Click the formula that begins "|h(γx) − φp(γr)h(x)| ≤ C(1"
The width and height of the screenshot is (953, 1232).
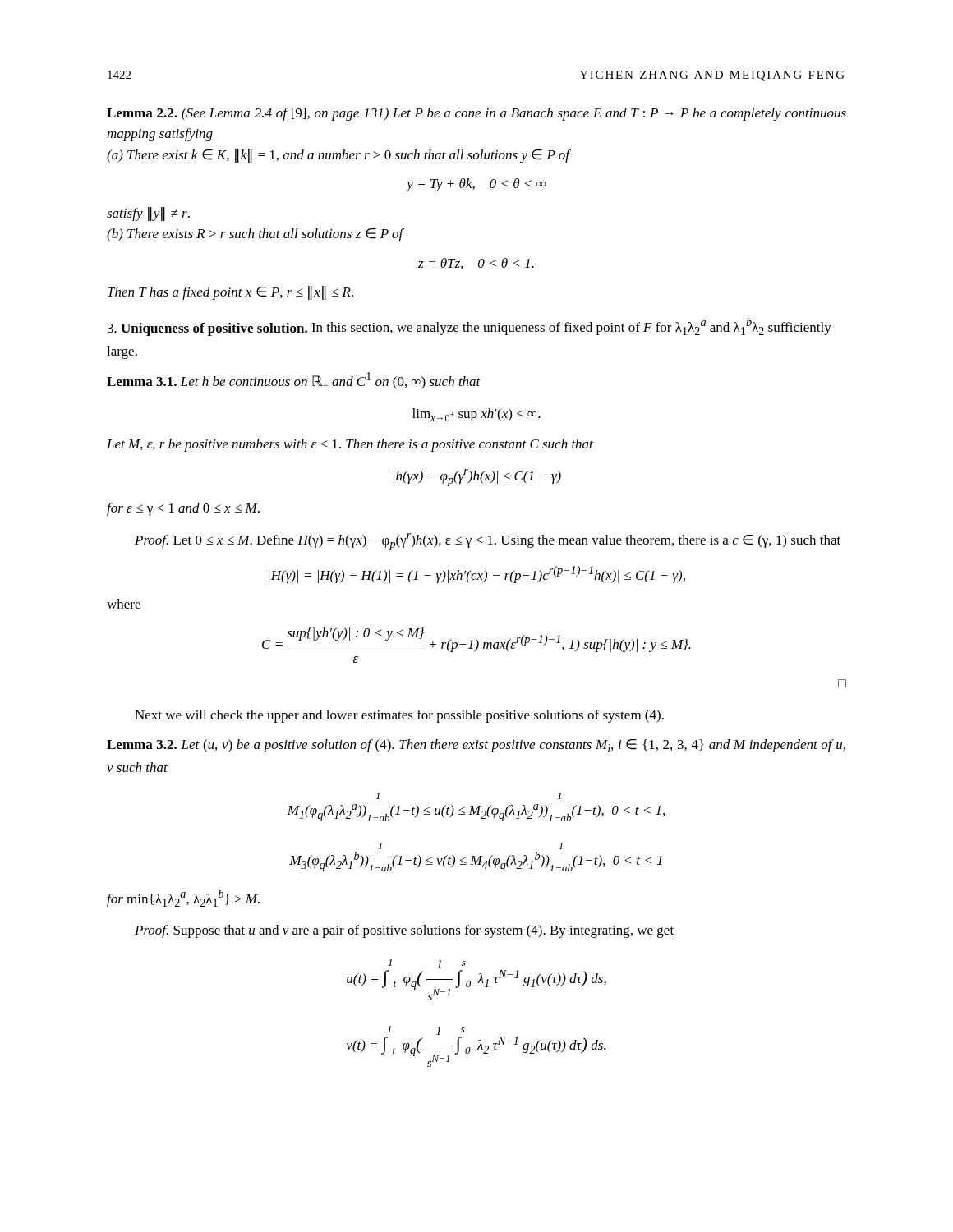[x=476, y=476]
